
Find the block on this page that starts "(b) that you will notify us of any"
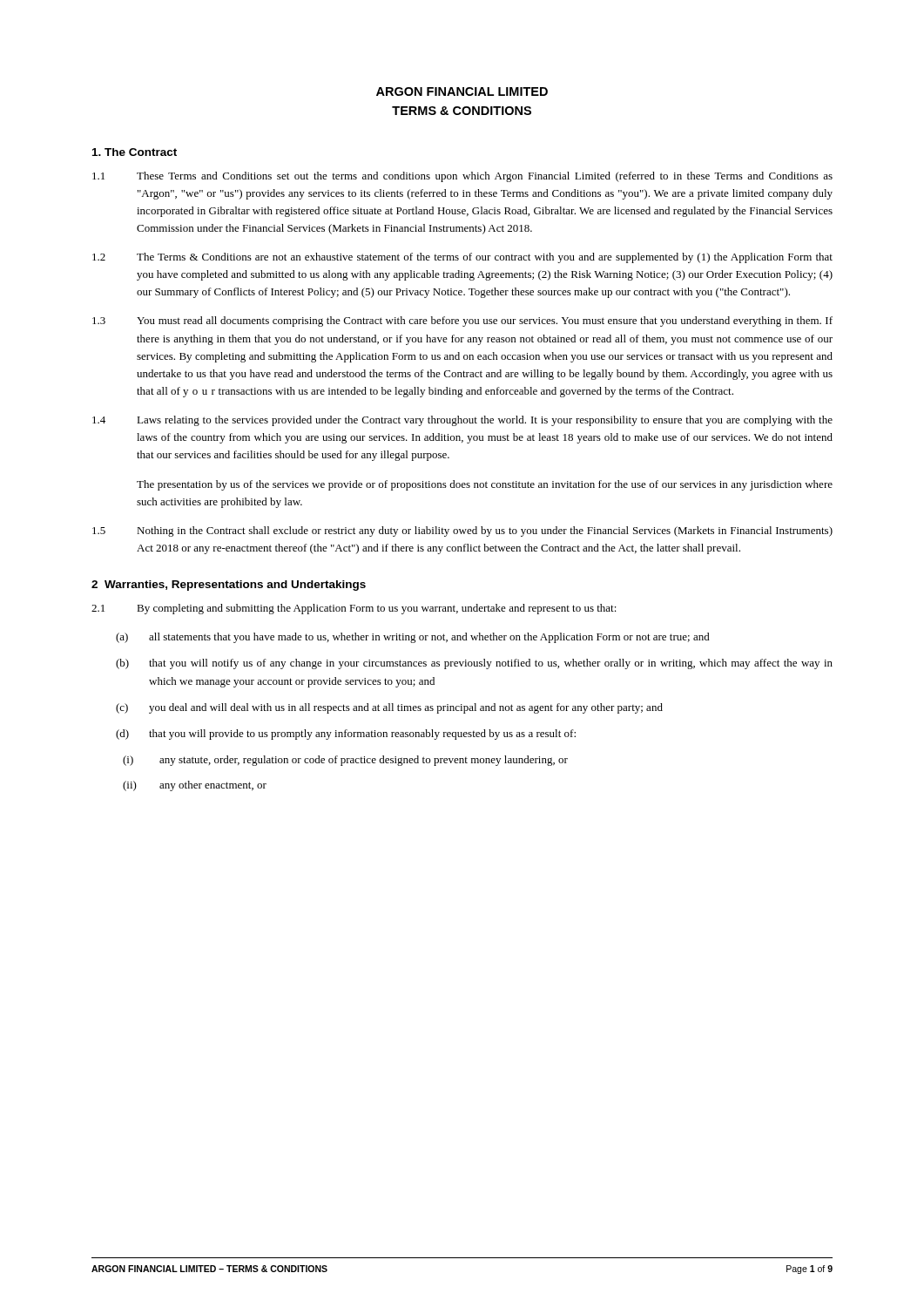[x=474, y=672]
